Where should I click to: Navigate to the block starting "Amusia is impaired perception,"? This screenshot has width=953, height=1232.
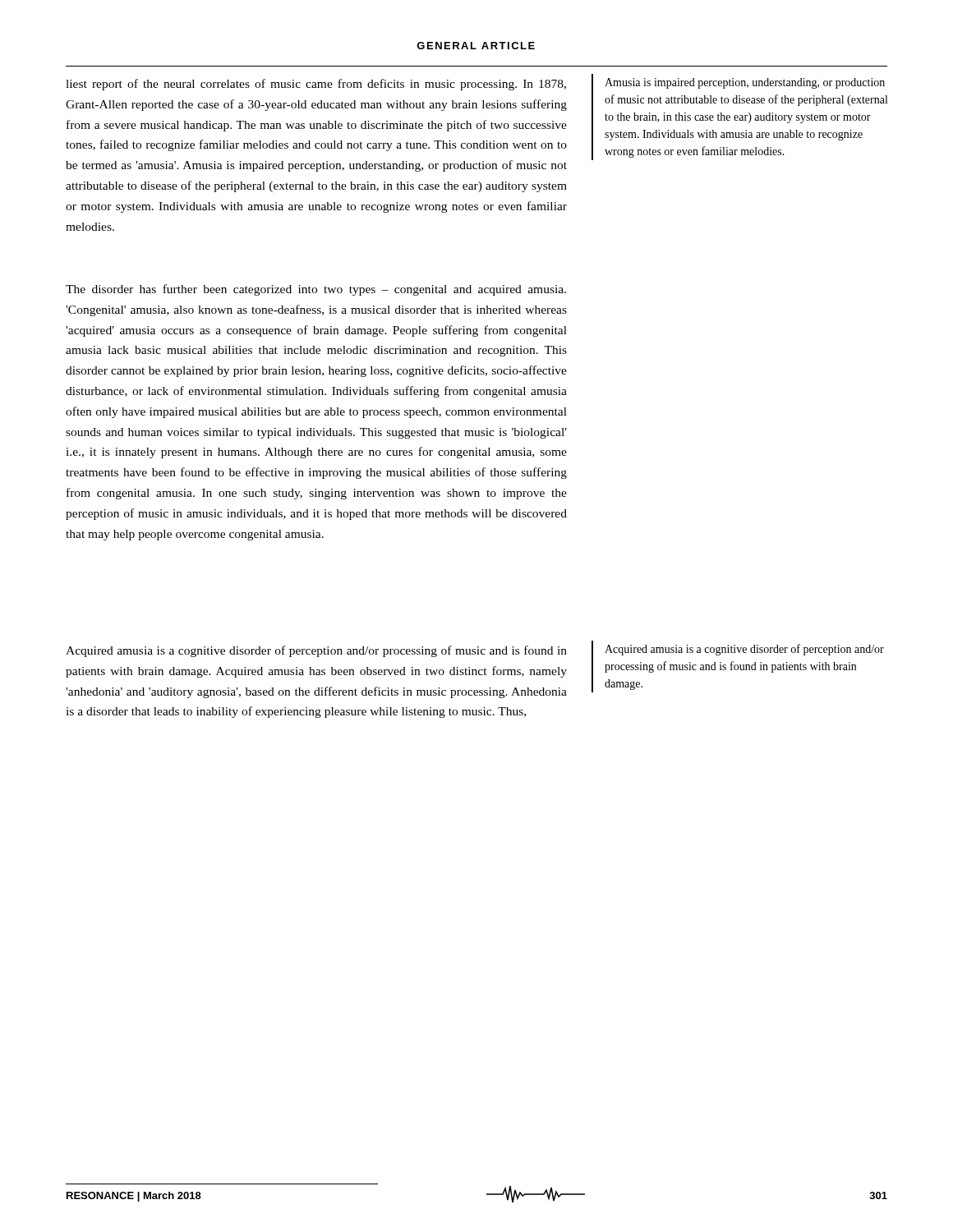(746, 117)
